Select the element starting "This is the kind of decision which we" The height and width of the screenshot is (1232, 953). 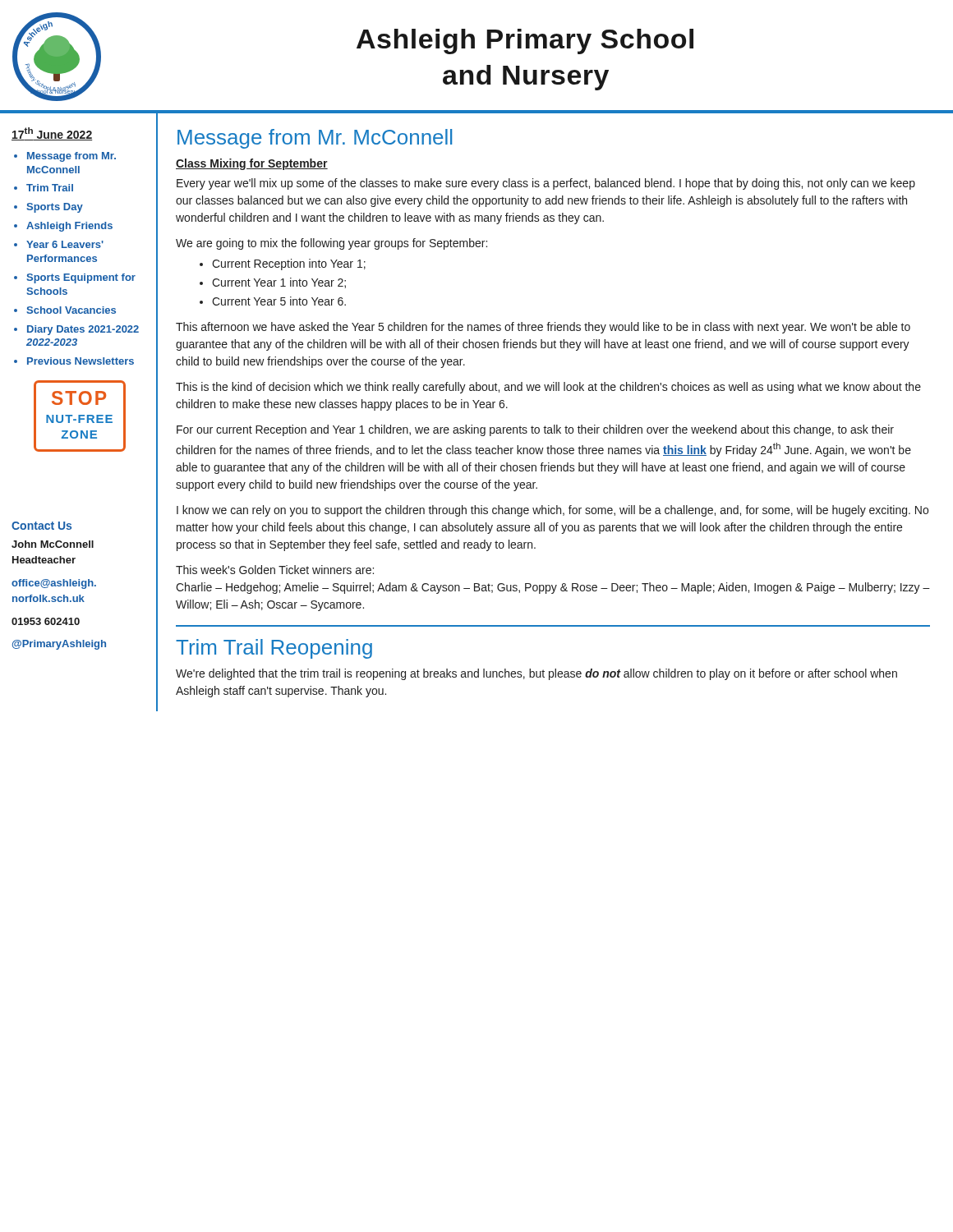pos(548,396)
